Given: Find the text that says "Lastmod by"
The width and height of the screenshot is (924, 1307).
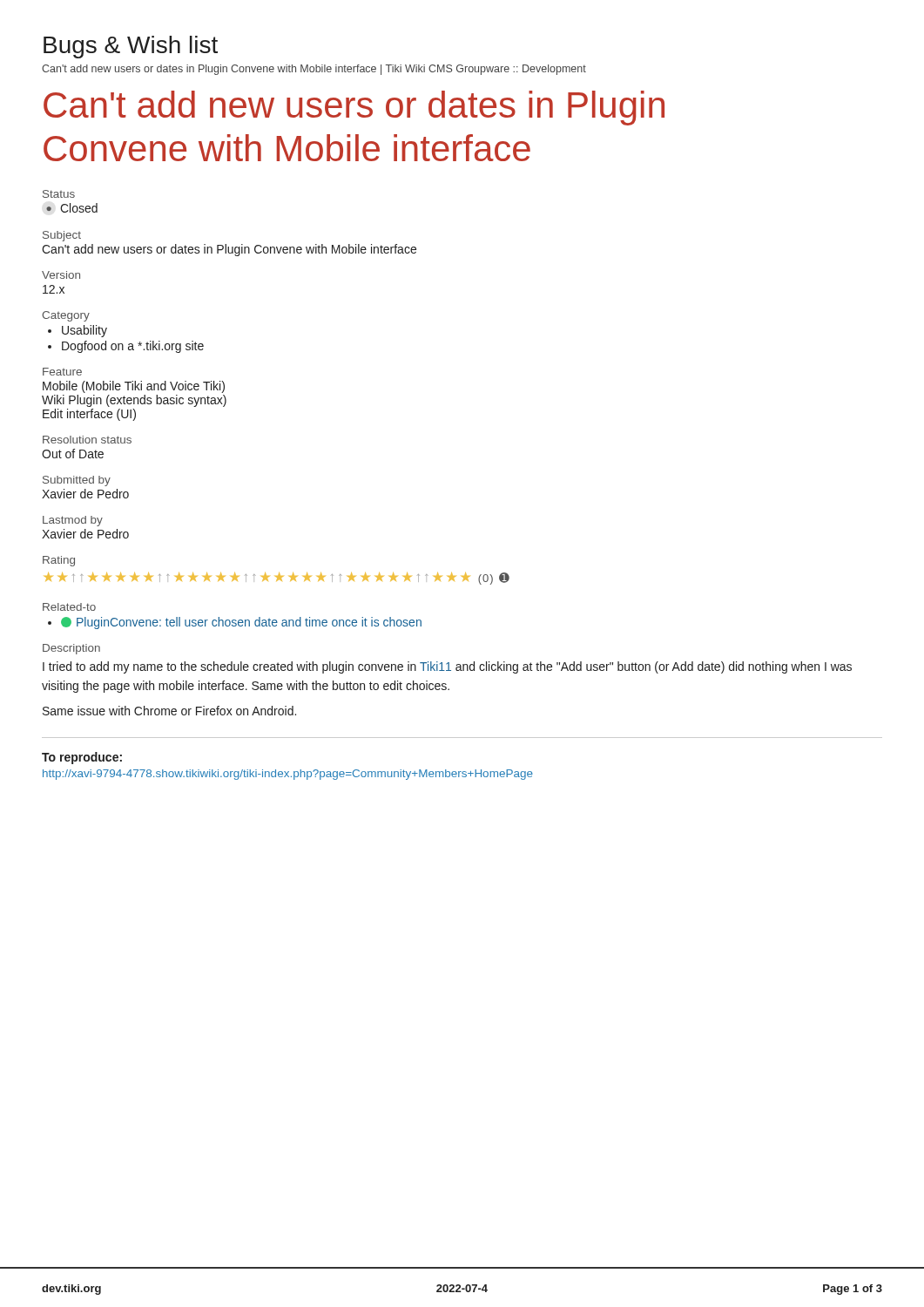Looking at the screenshot, I should click(x=73, y=521).
